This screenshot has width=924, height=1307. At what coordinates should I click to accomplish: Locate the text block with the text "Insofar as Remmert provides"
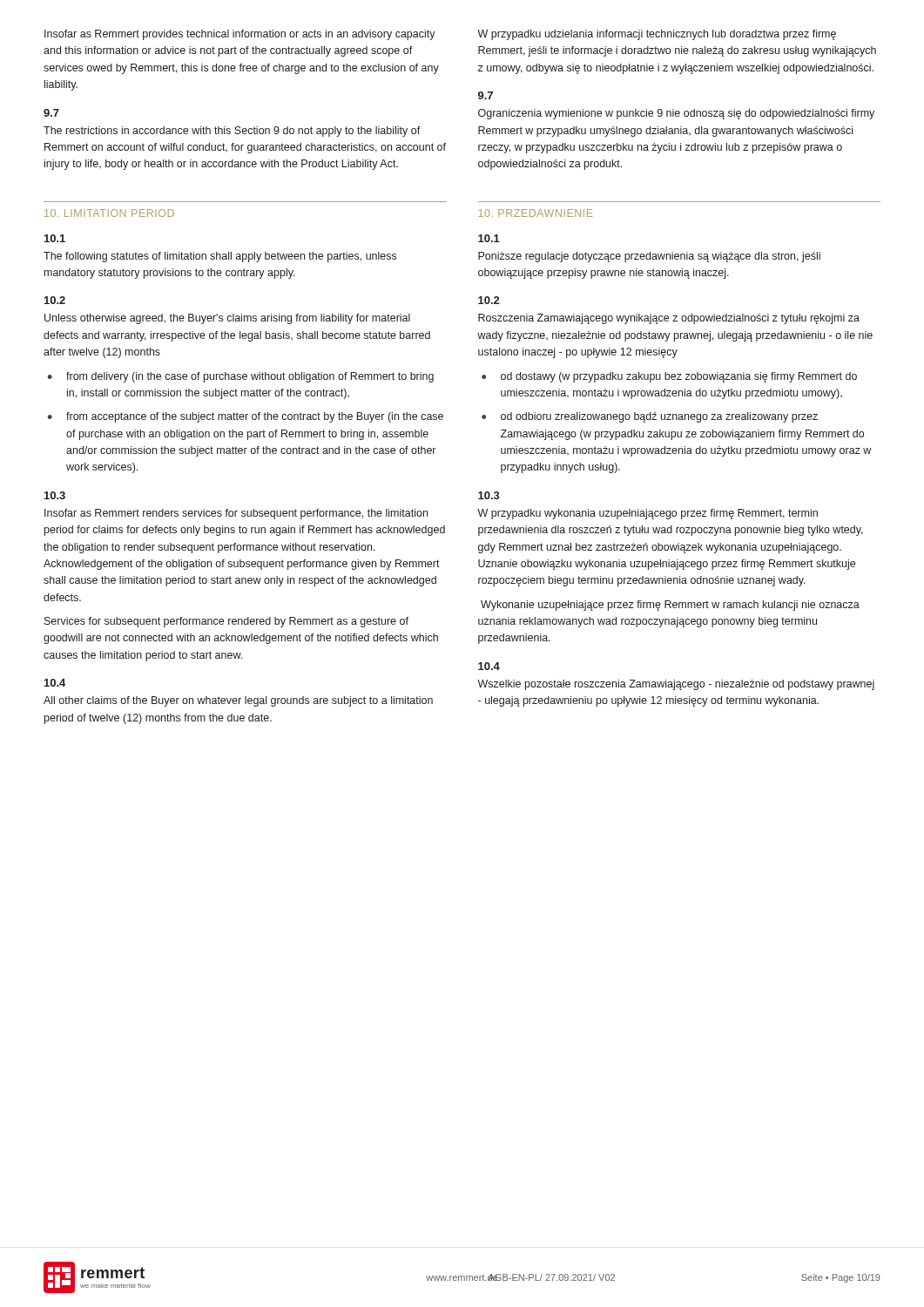click(241, 59)
